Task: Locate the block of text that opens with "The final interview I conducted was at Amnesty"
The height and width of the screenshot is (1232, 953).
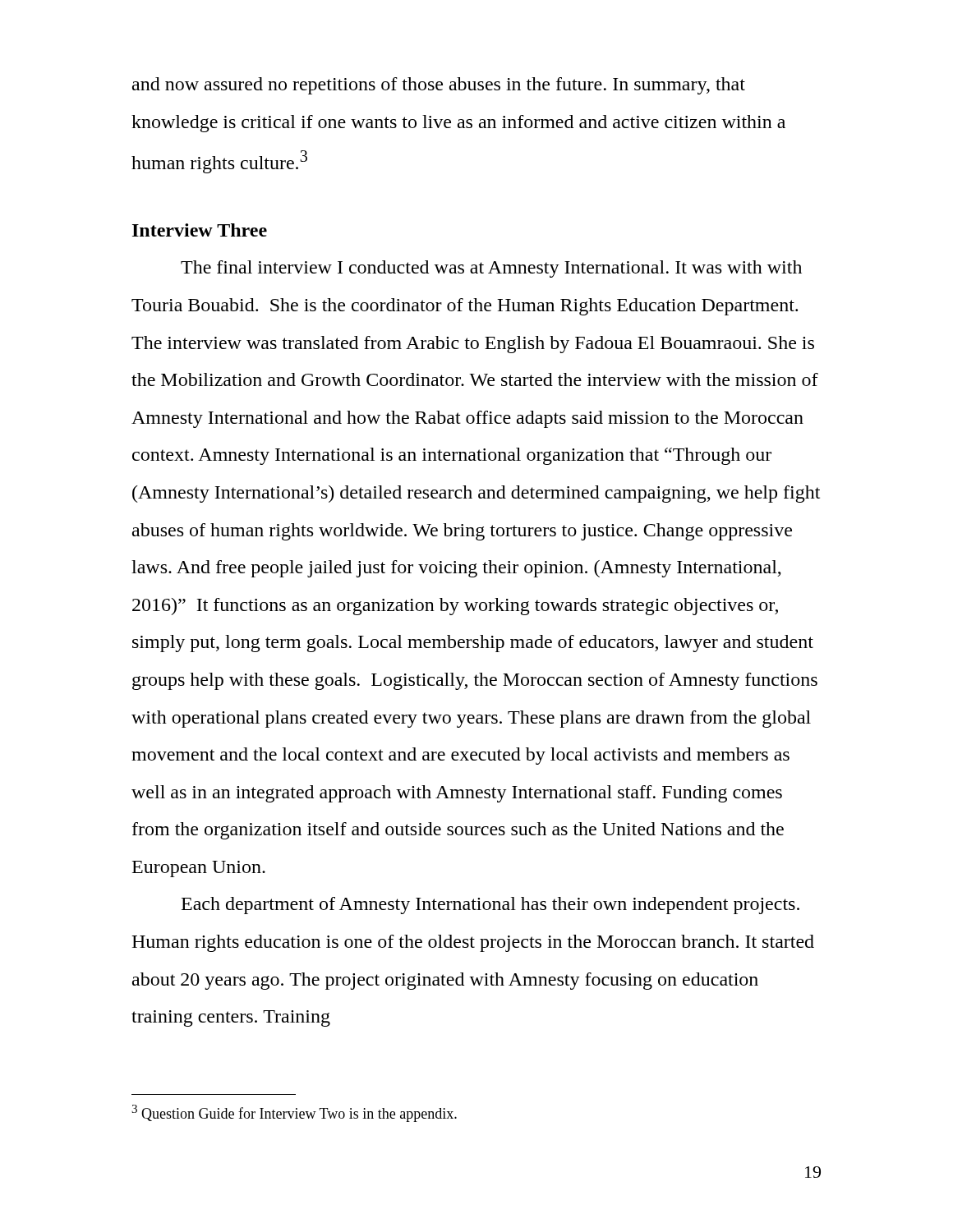Action: [476, 567]
